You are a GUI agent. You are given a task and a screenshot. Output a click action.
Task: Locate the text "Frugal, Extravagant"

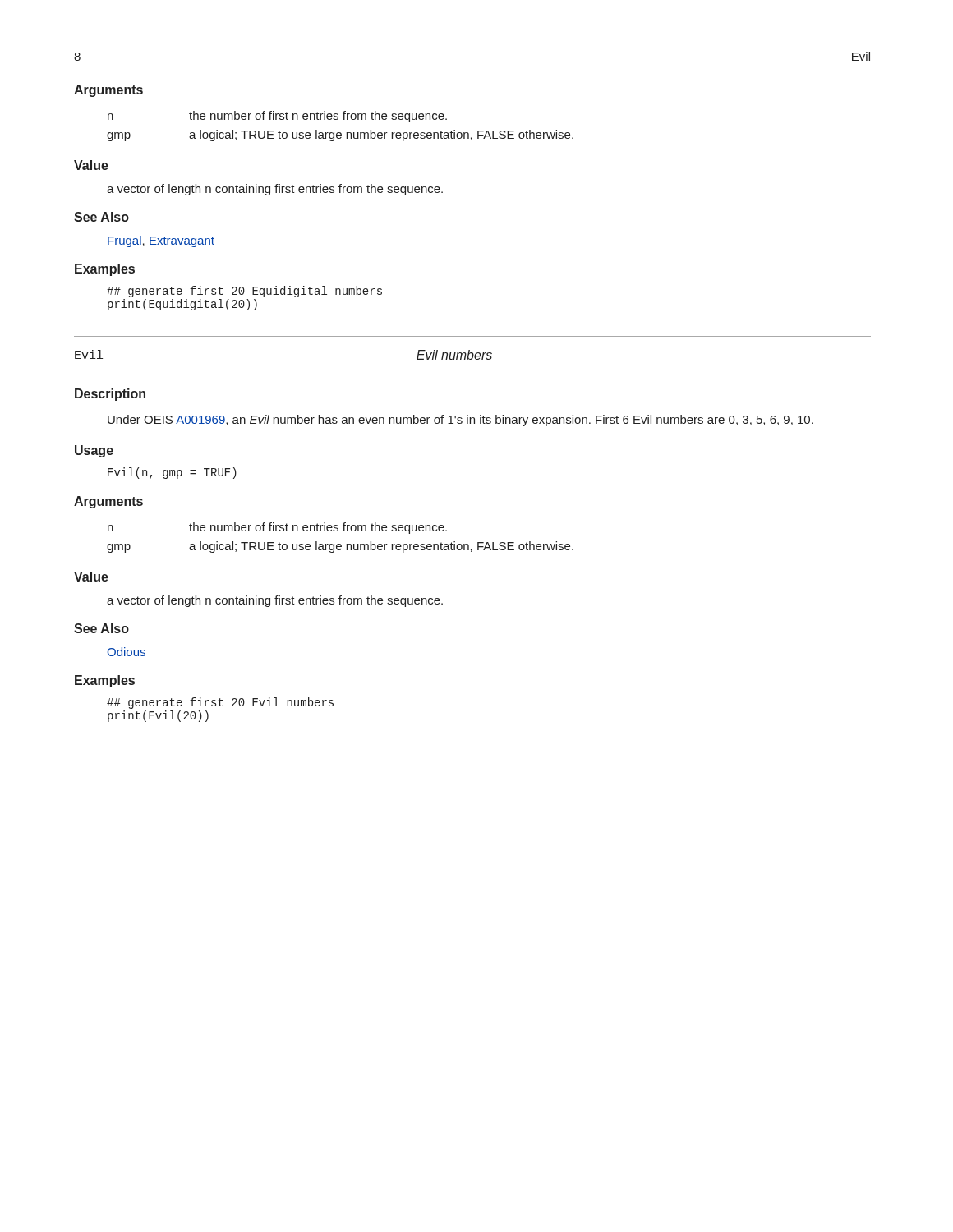click(161, 240)
